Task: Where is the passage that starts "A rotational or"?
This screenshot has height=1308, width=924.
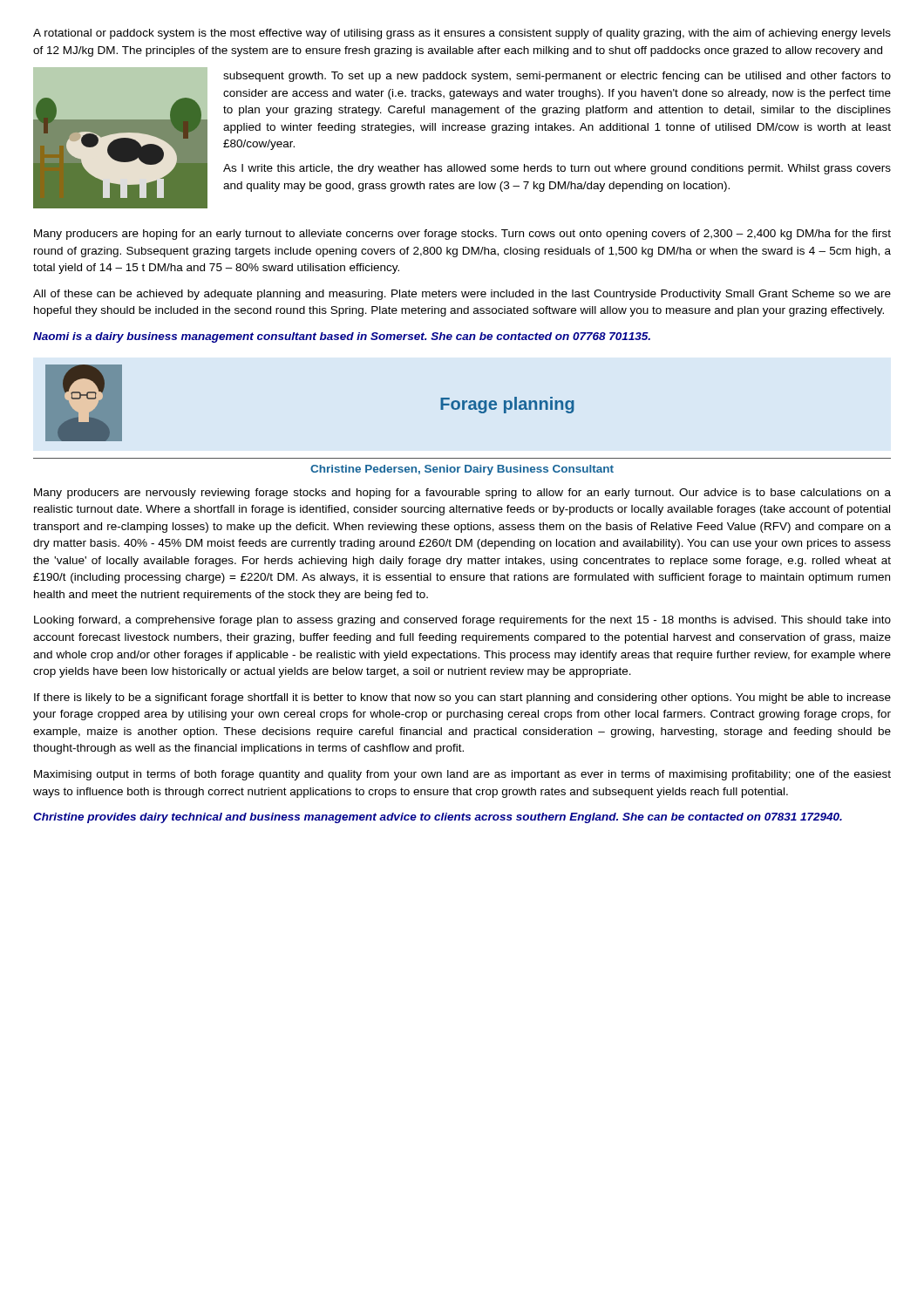Action: pos(462,41)
